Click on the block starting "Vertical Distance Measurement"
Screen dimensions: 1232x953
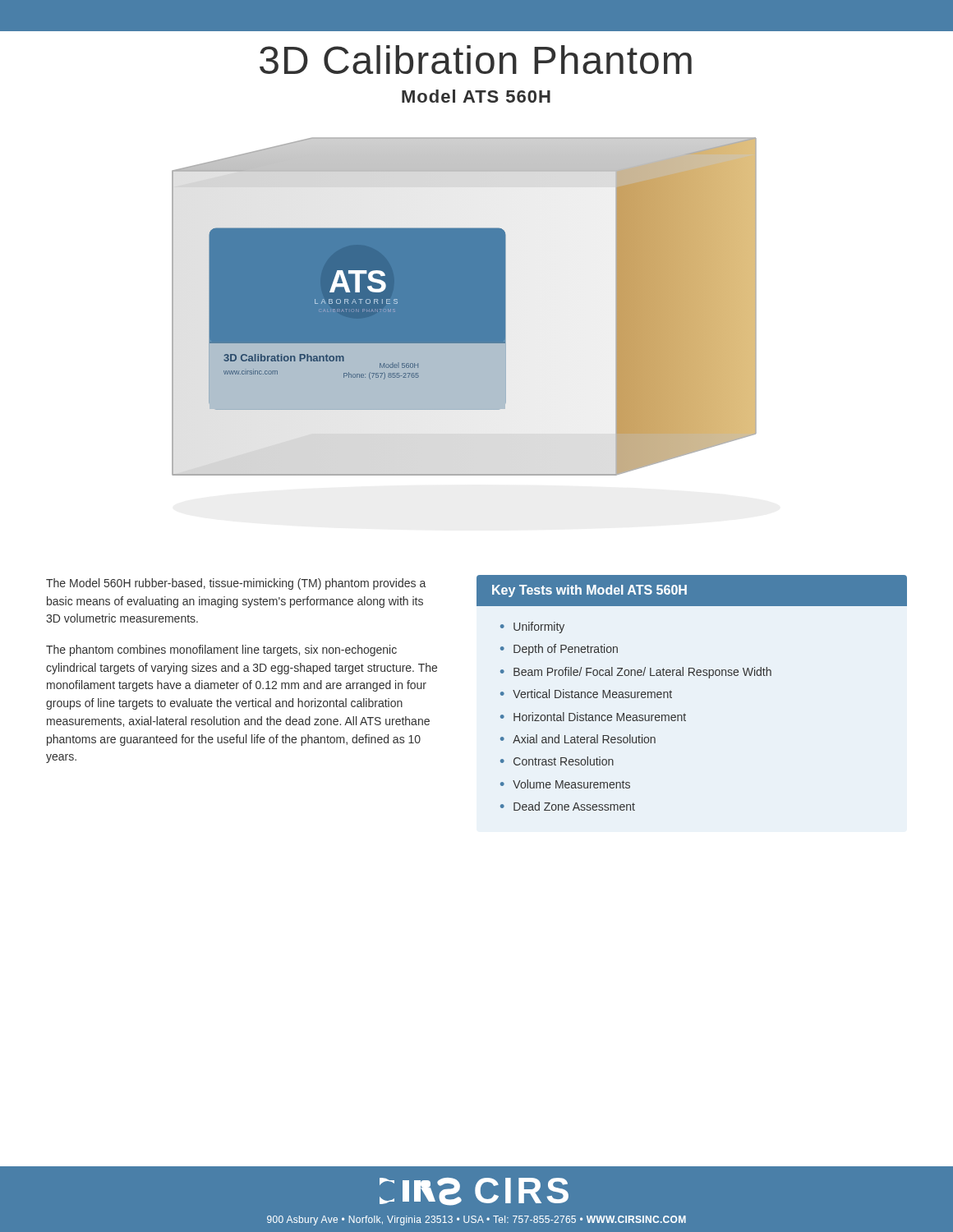tap(592, 694)
